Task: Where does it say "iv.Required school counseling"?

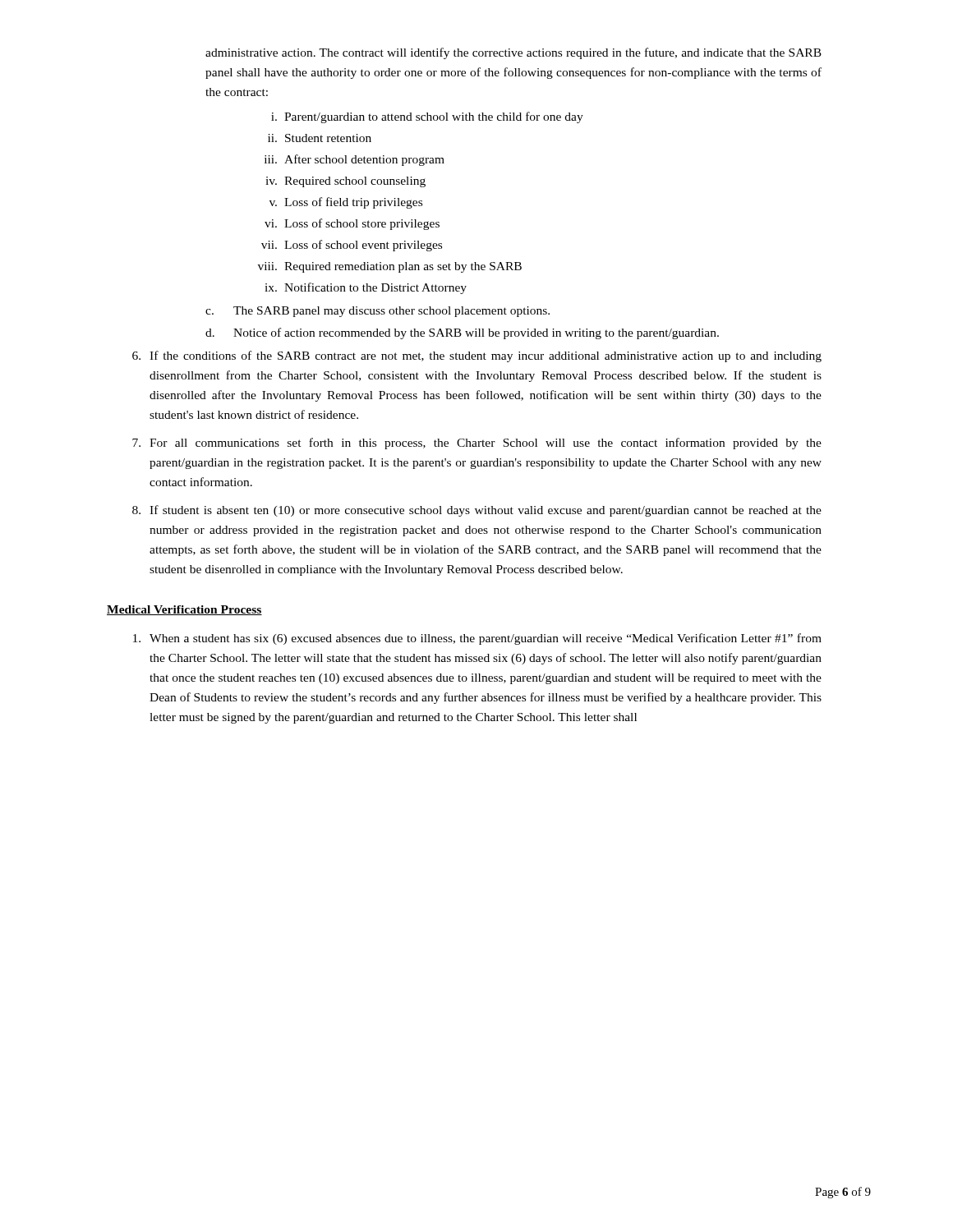Action: [345, 182]
